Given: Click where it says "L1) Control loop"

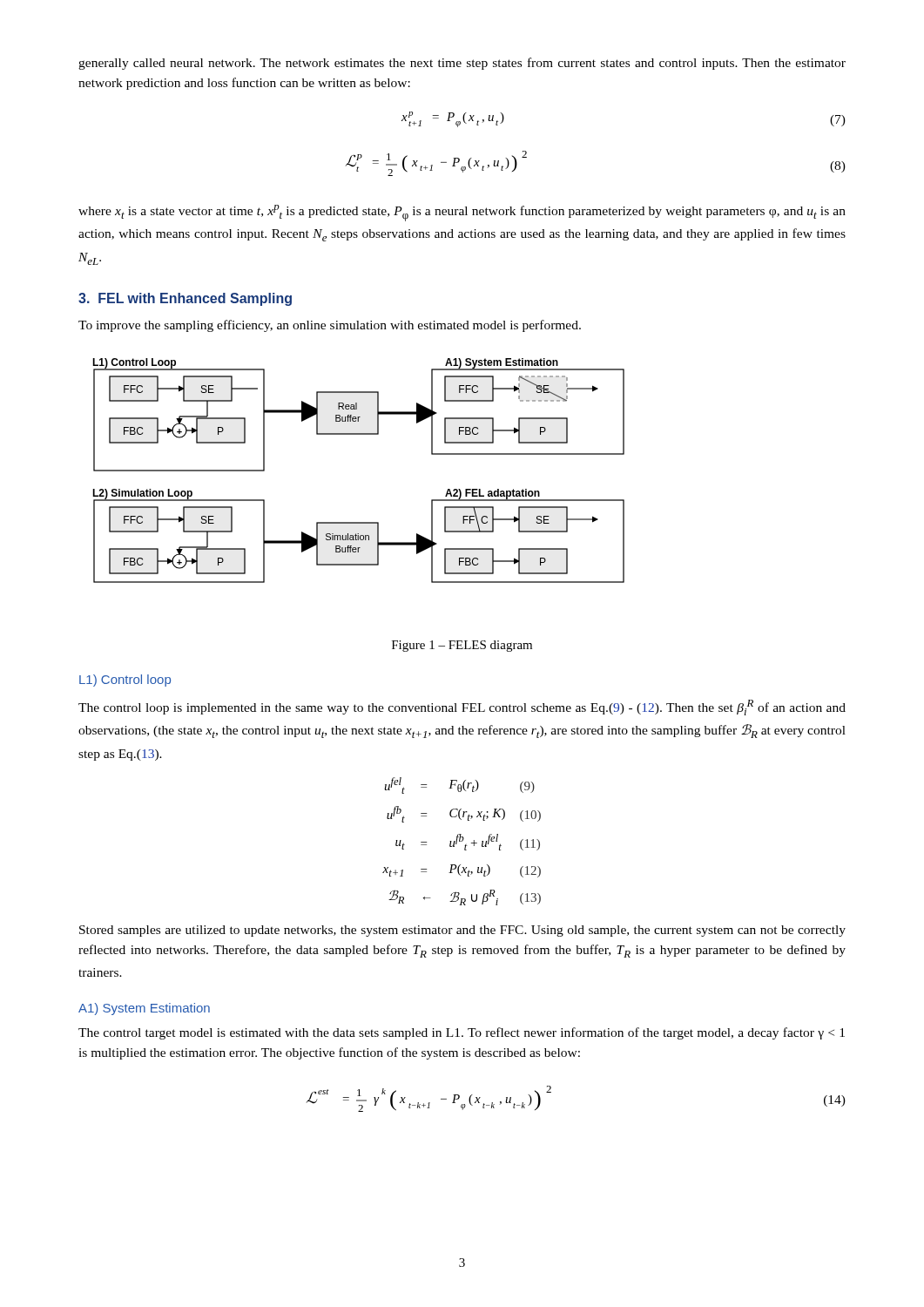Looking at the screenshot, I should pos(125,679).
